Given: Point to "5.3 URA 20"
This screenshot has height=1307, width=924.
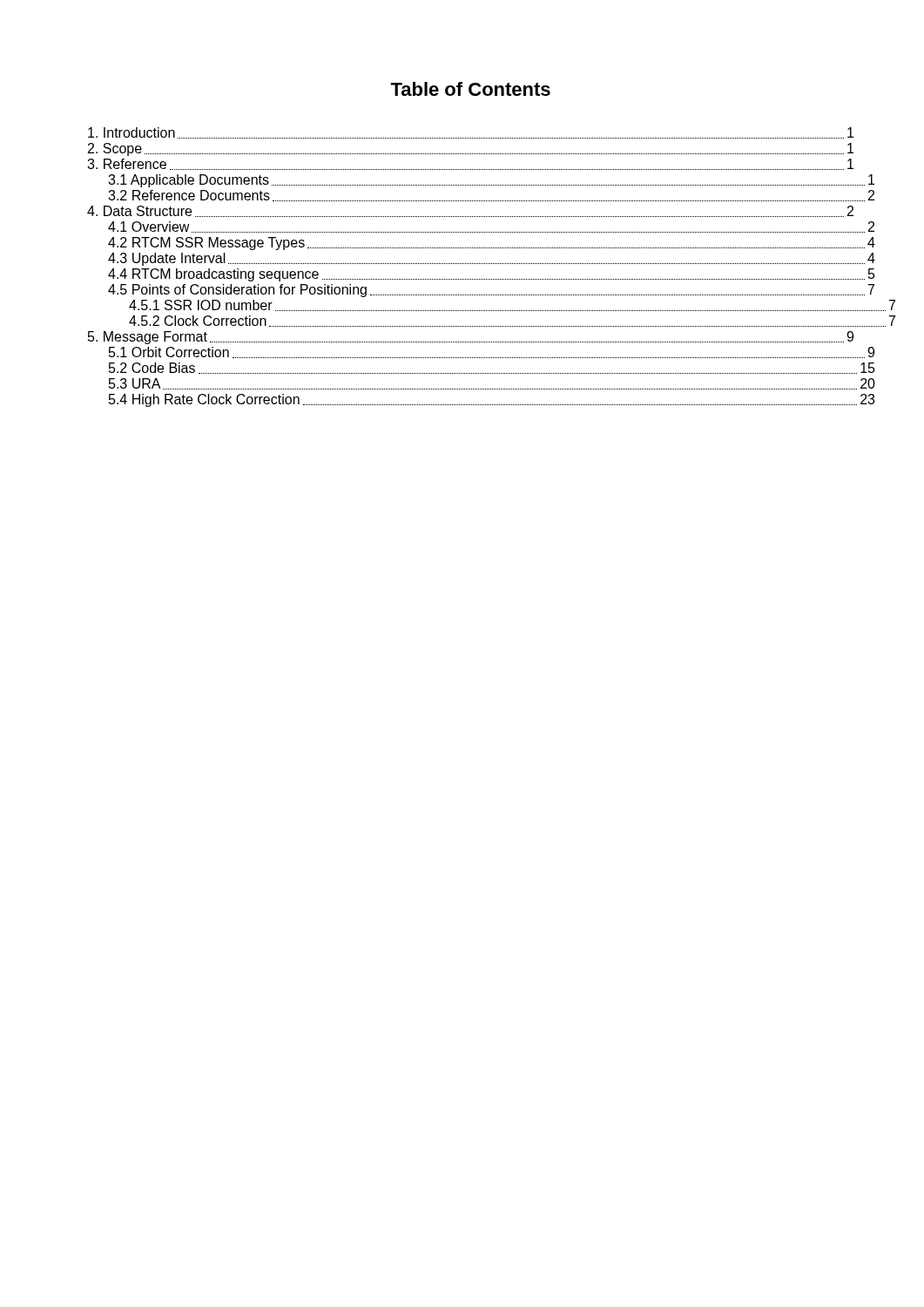Looking at the screenshot, I should tap(471, 384).
